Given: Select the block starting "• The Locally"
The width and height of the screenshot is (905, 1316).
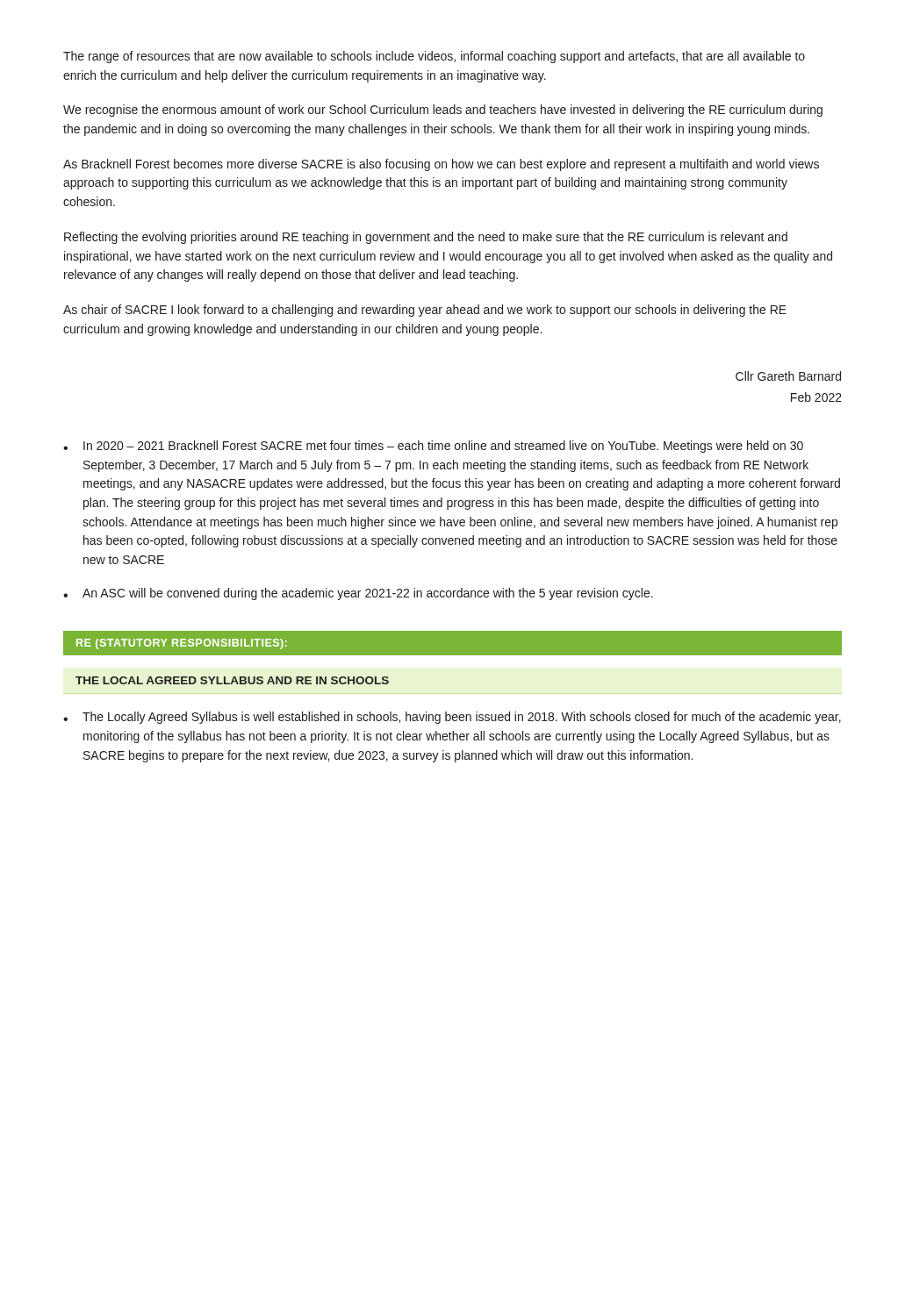Looking at the screenshot, I should point(452,737).
